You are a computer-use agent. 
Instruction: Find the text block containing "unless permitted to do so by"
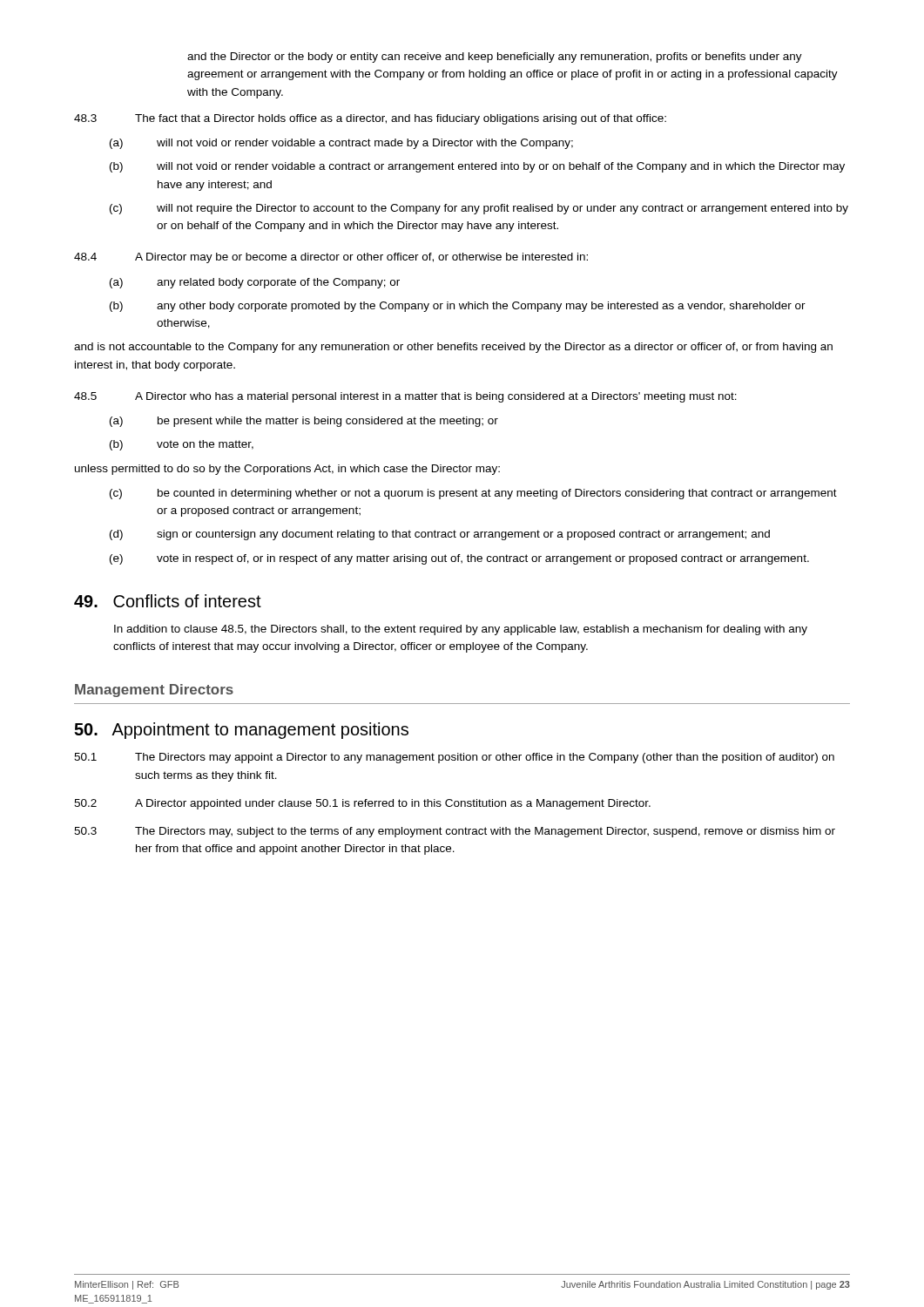click(x=287, y=468)
